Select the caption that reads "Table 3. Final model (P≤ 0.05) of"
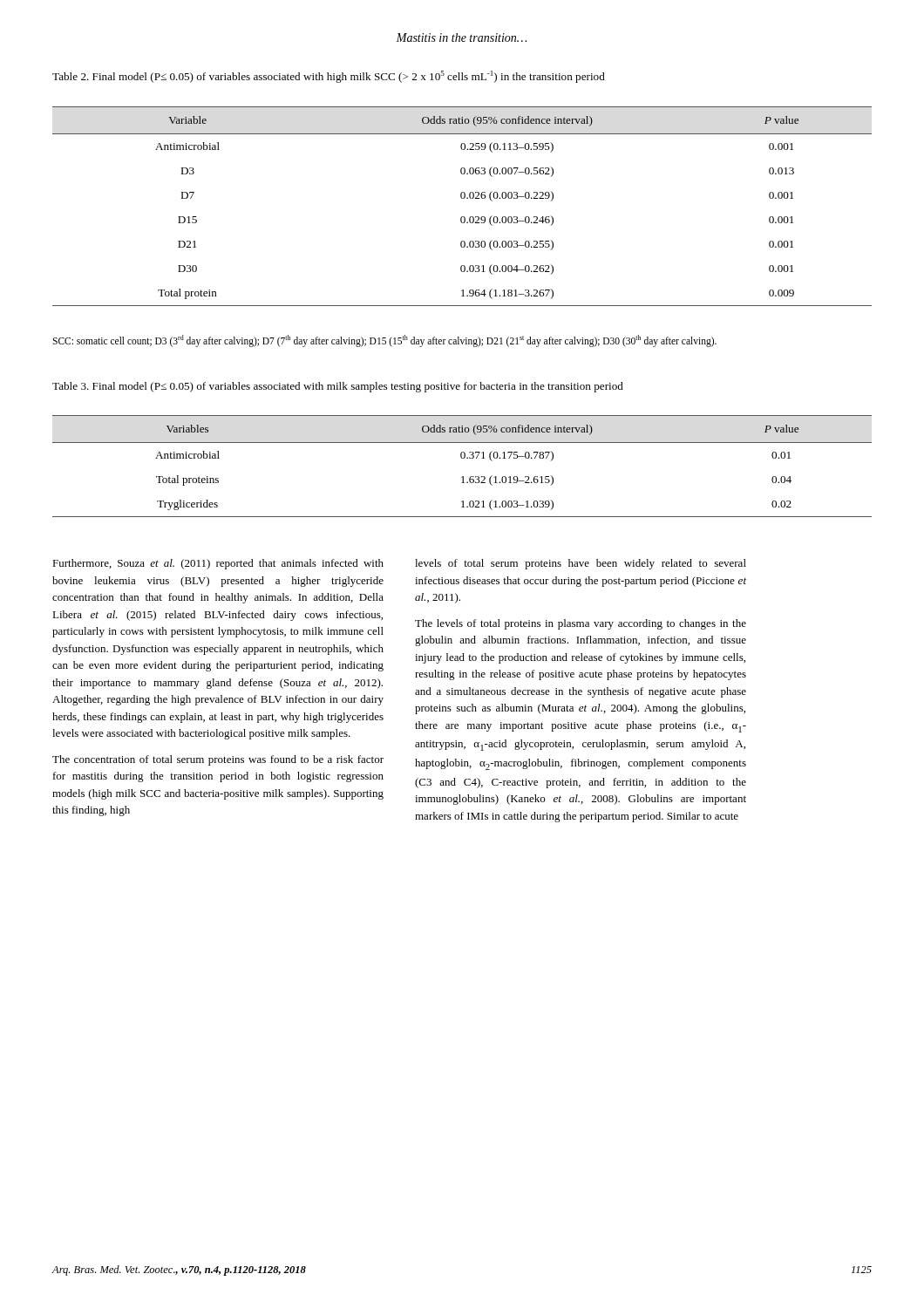This screenshot has width=924, height=1308. [338, 386]
